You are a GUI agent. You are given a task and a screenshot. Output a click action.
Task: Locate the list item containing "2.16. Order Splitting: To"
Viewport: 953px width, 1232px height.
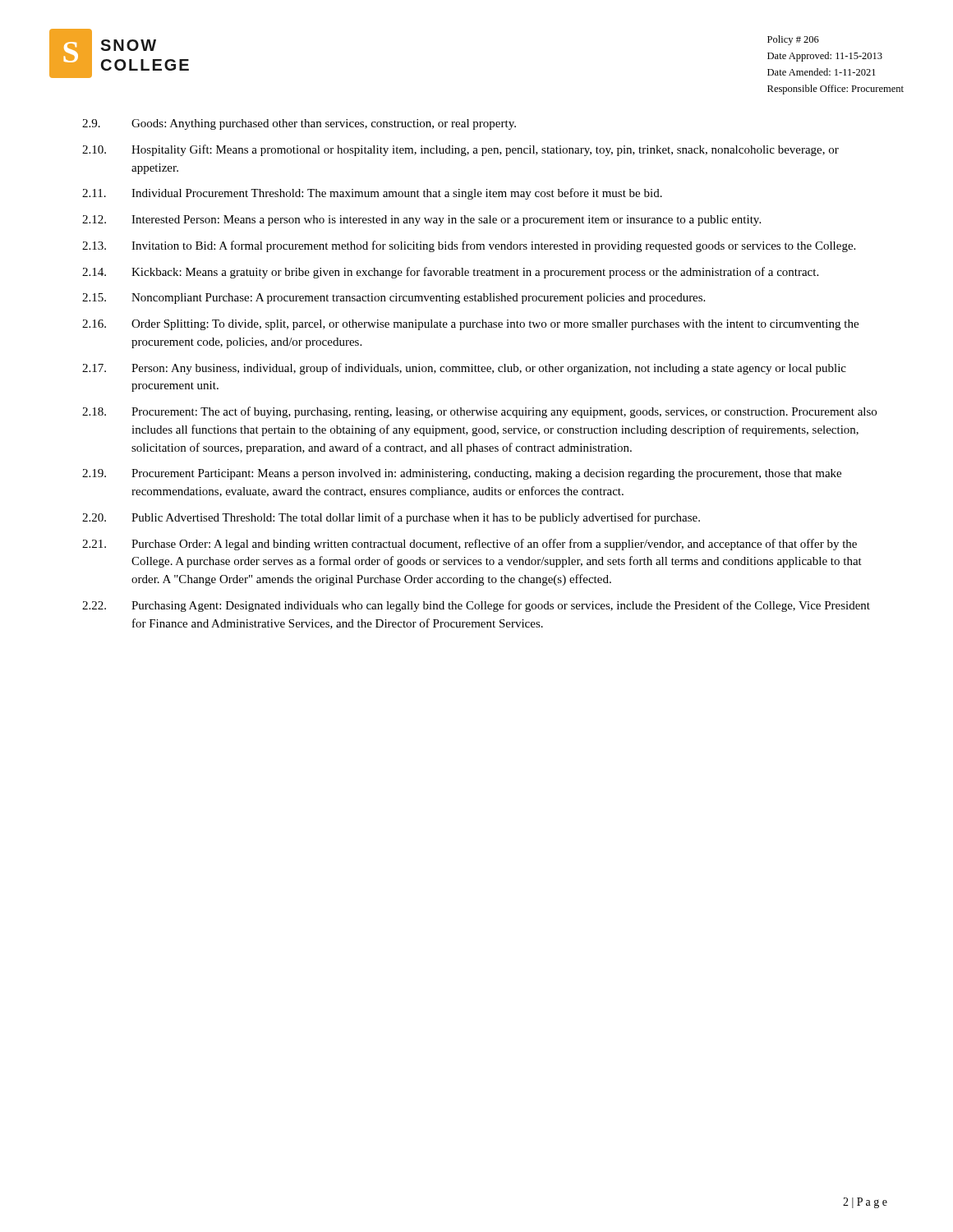click(x=485, y=333)
